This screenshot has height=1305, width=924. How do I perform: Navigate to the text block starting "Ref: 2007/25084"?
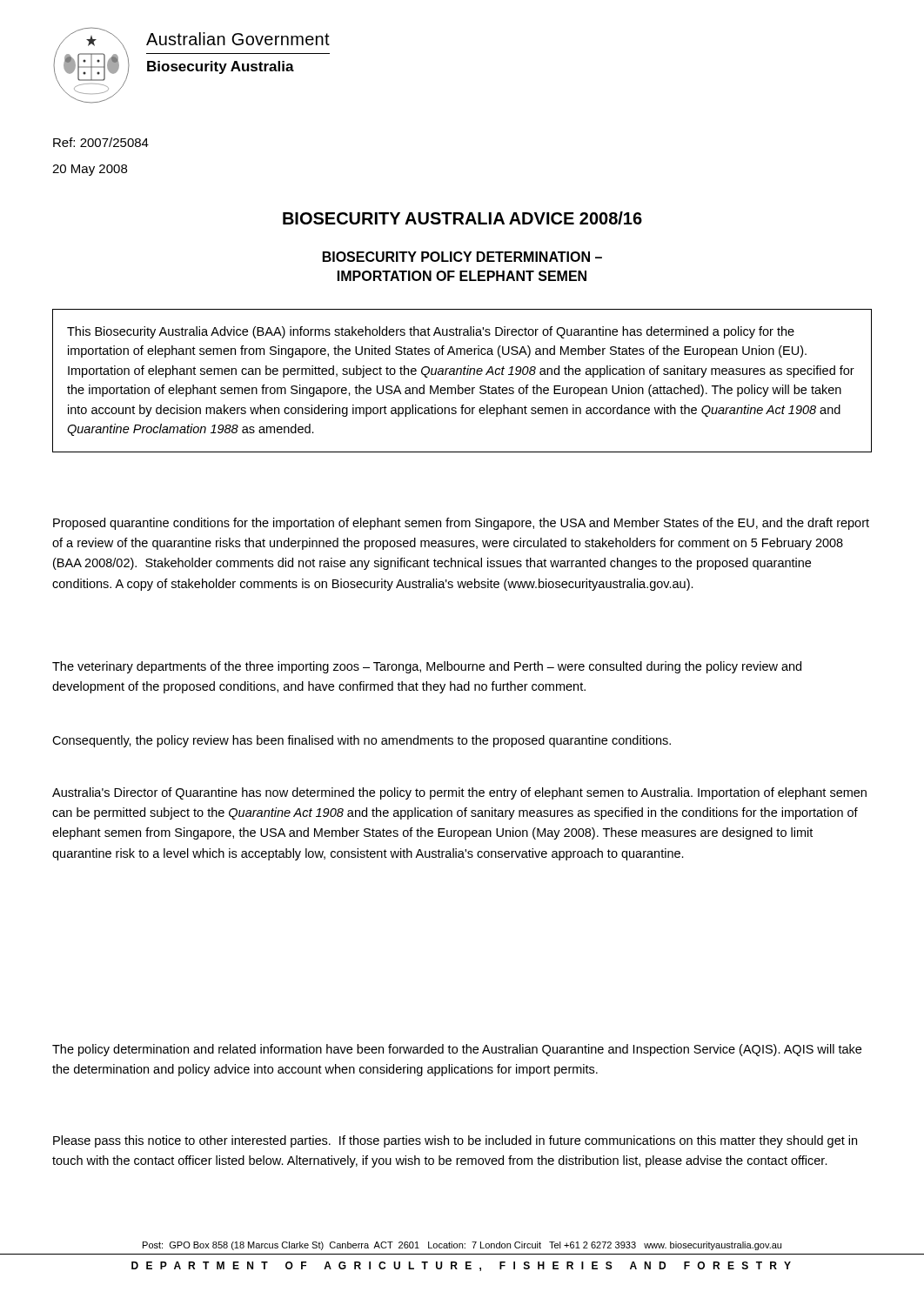pos(100,142)
